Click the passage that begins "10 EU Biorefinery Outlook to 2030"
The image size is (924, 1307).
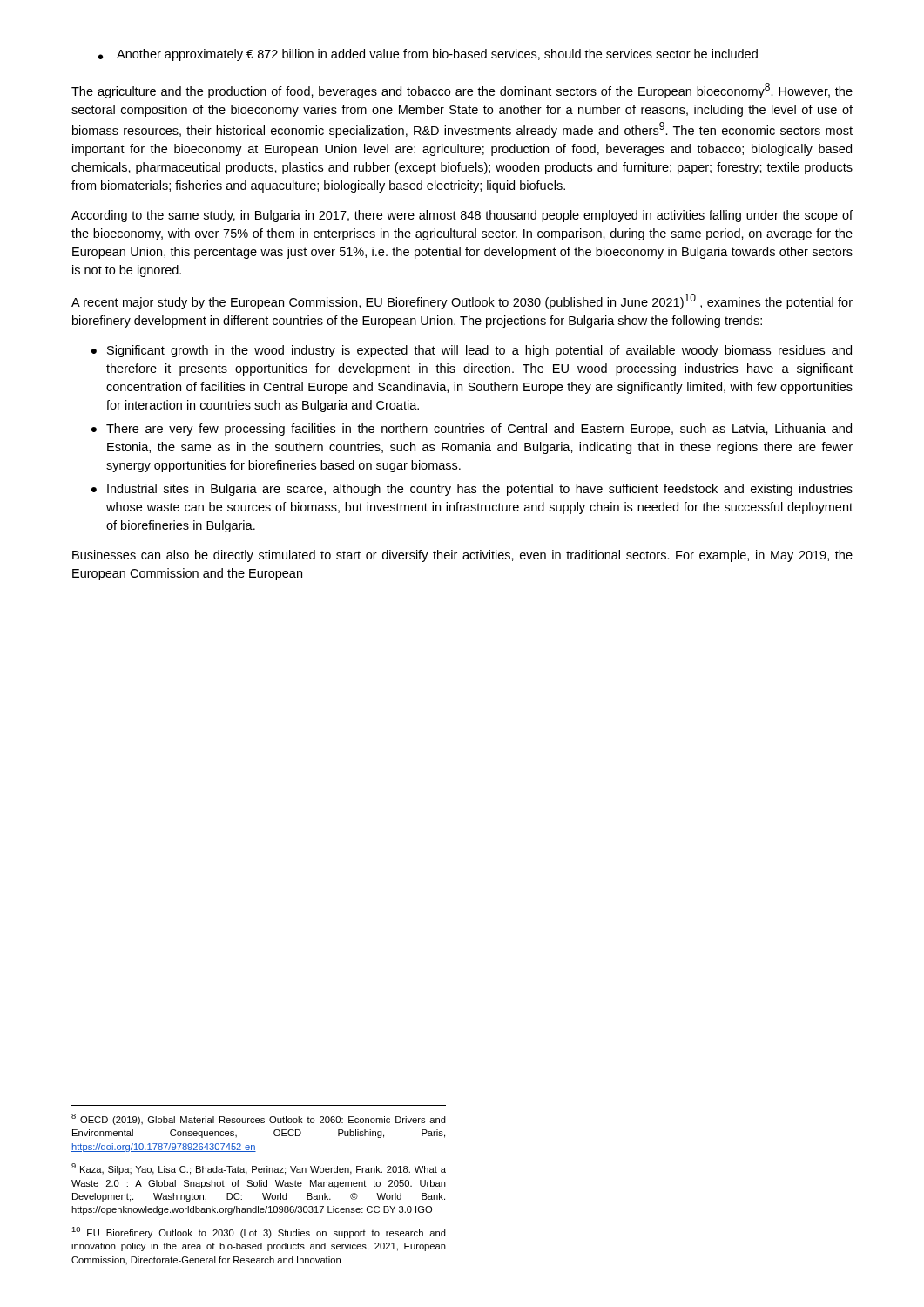tap(259, 1245)
